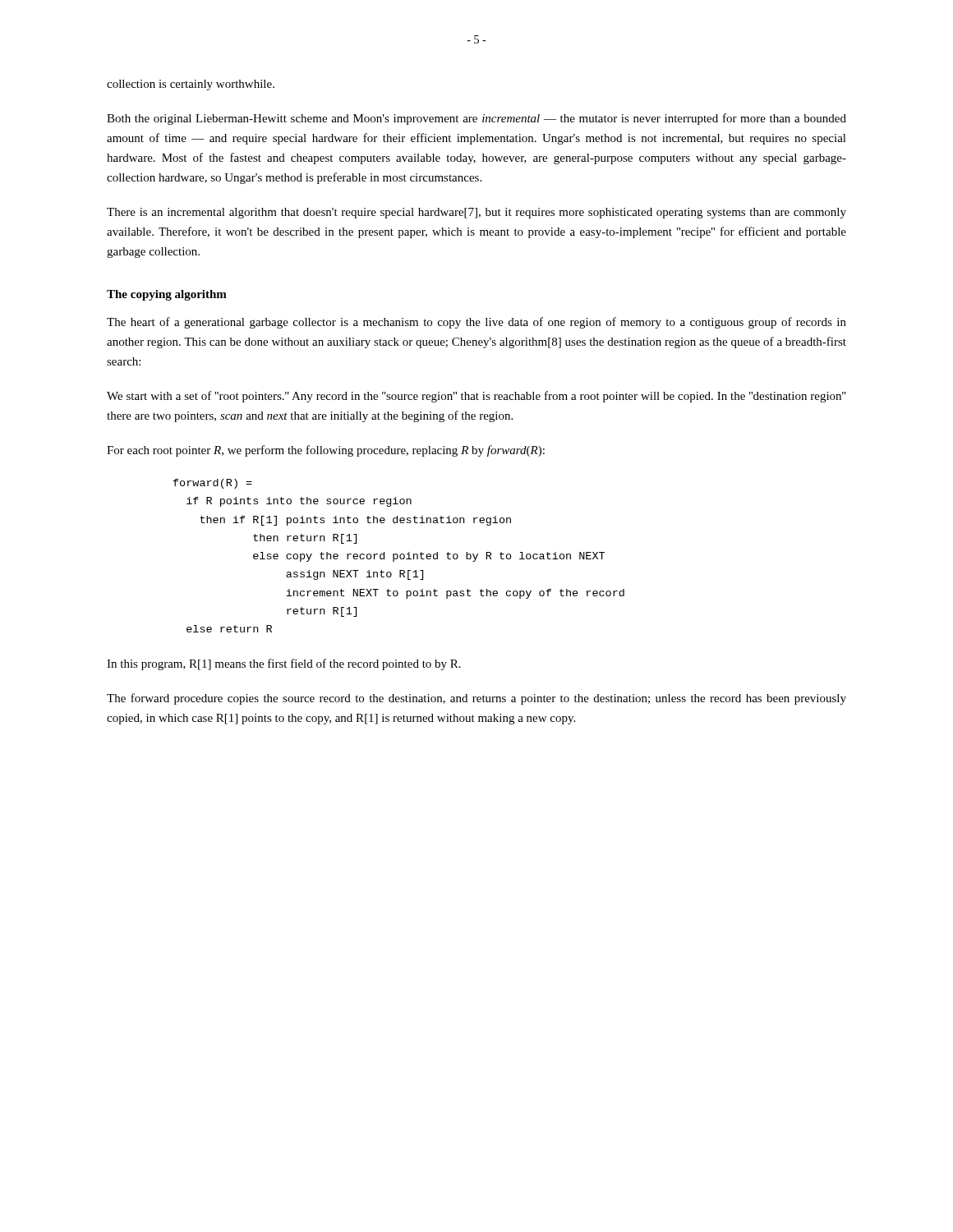Image resolution: width=953 pixels, height=1232 pixels.
Task: Locate the passage starting "There is an incremental algorithm that doesn't require"
Action: click(x=476, y=232)
